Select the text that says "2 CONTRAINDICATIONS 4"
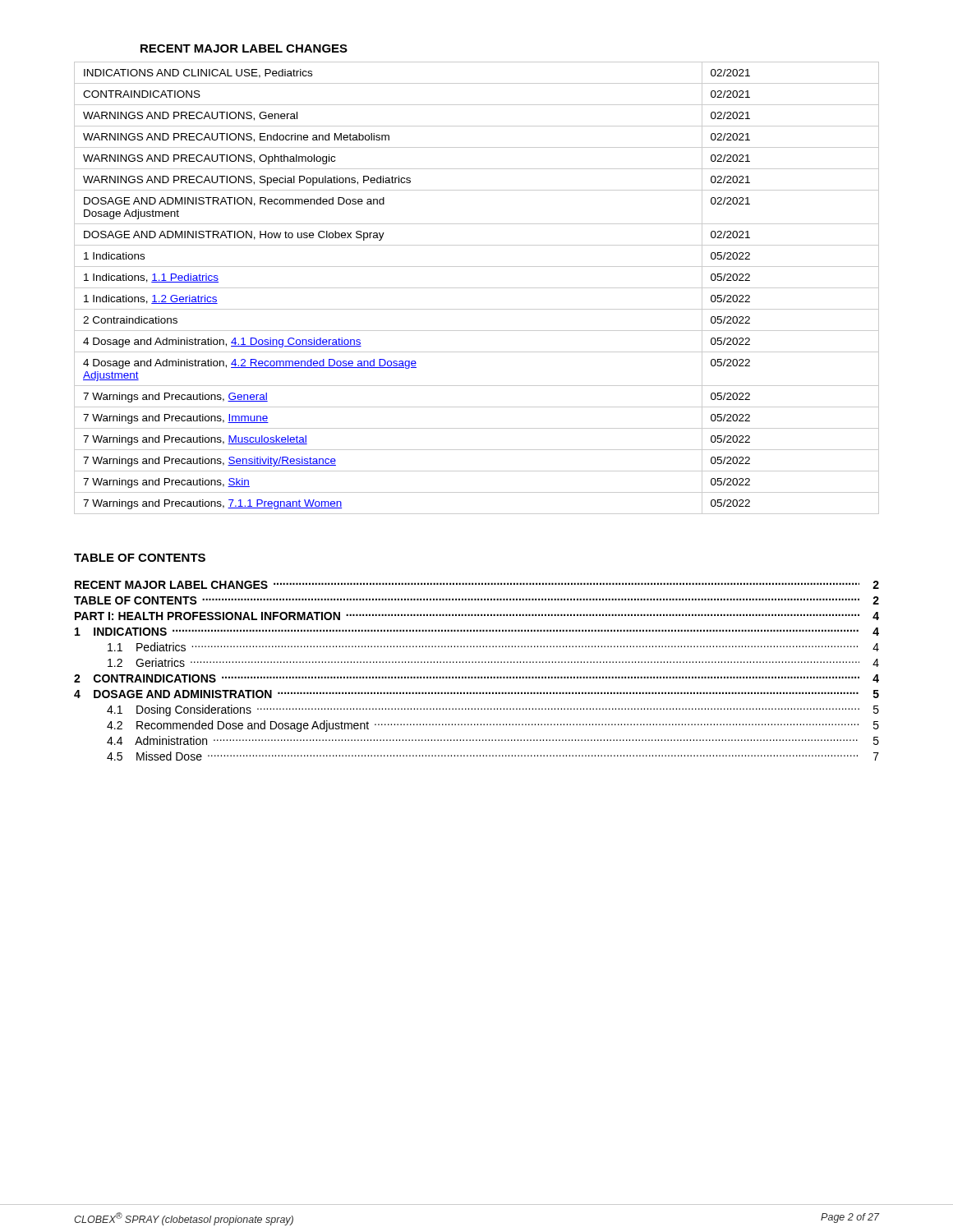953x1232 pixels. 476,678
